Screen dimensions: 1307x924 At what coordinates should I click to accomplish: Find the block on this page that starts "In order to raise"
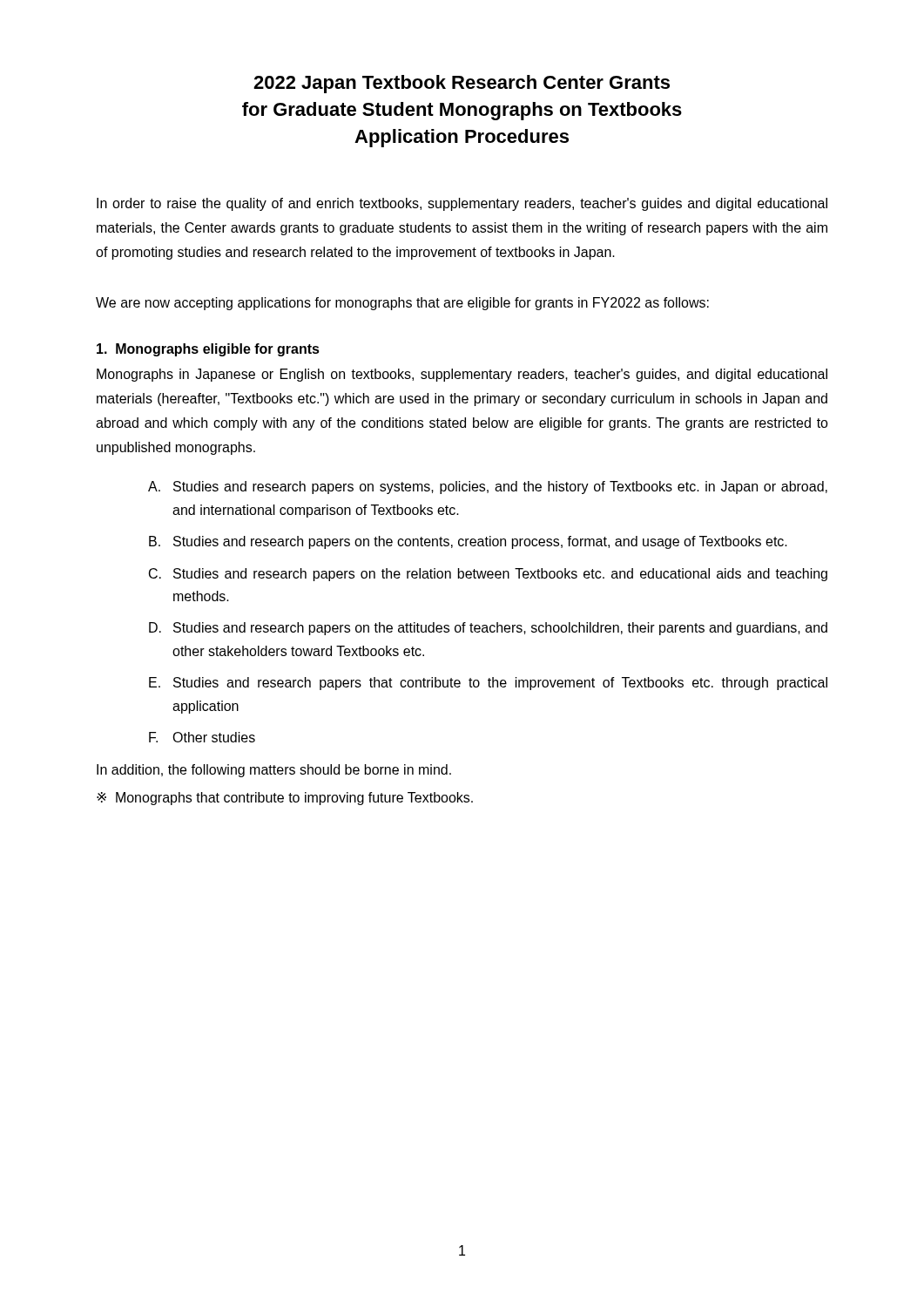coord(462,228)
